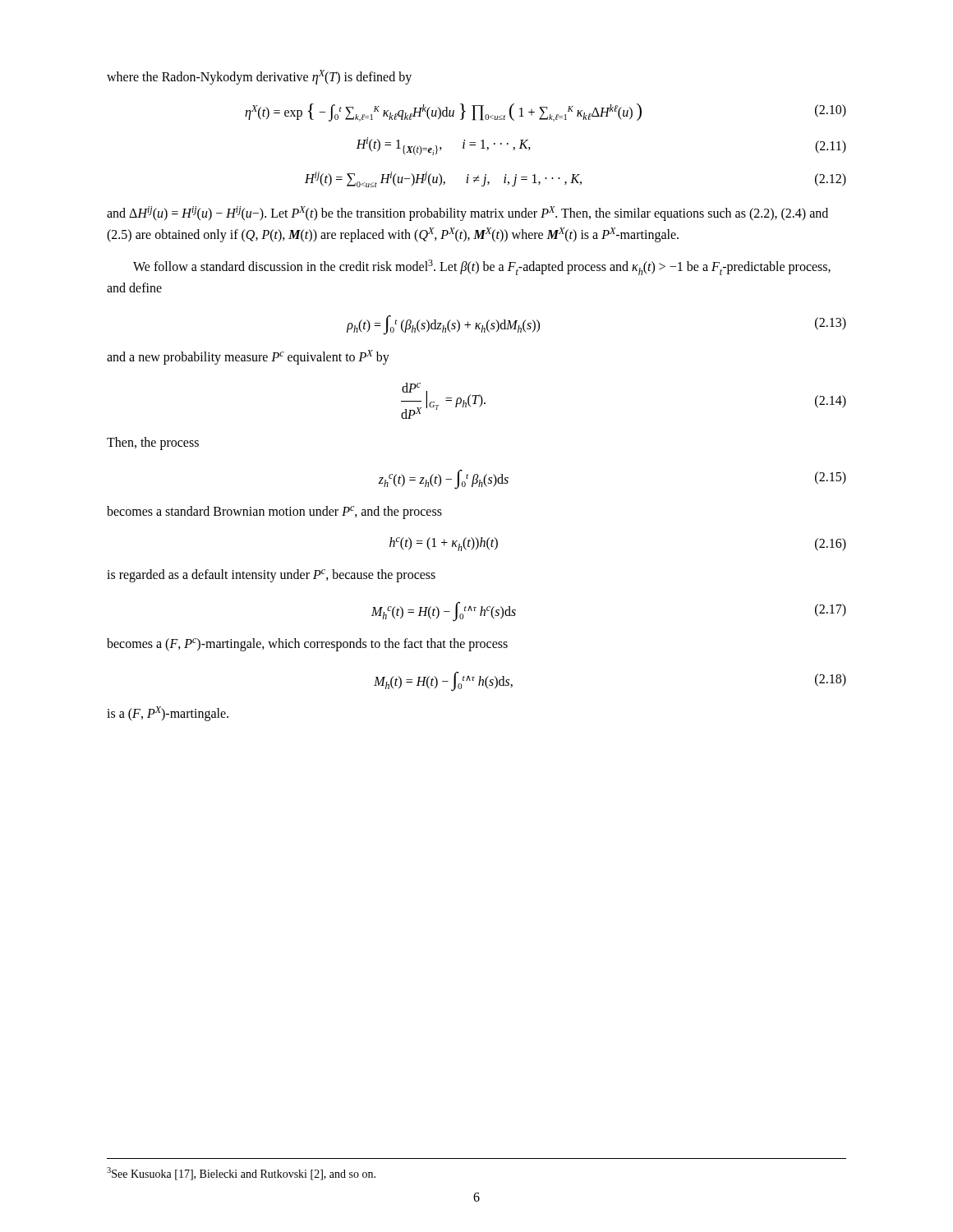Find the block on this page that starts "is a (F,"

pos(168,712)
